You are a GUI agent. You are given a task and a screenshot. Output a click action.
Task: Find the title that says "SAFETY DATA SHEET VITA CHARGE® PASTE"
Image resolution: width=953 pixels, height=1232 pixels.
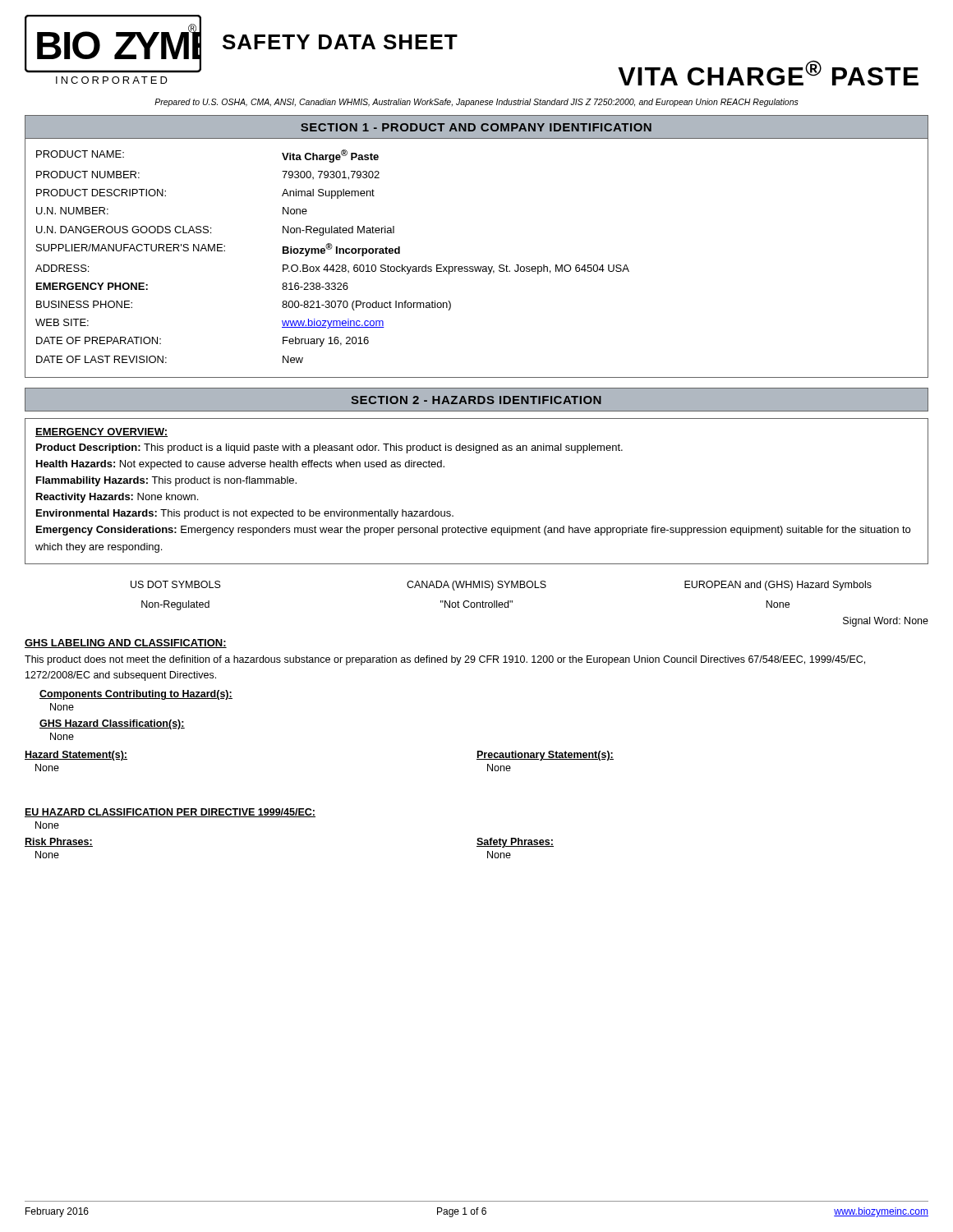(340, 42)
